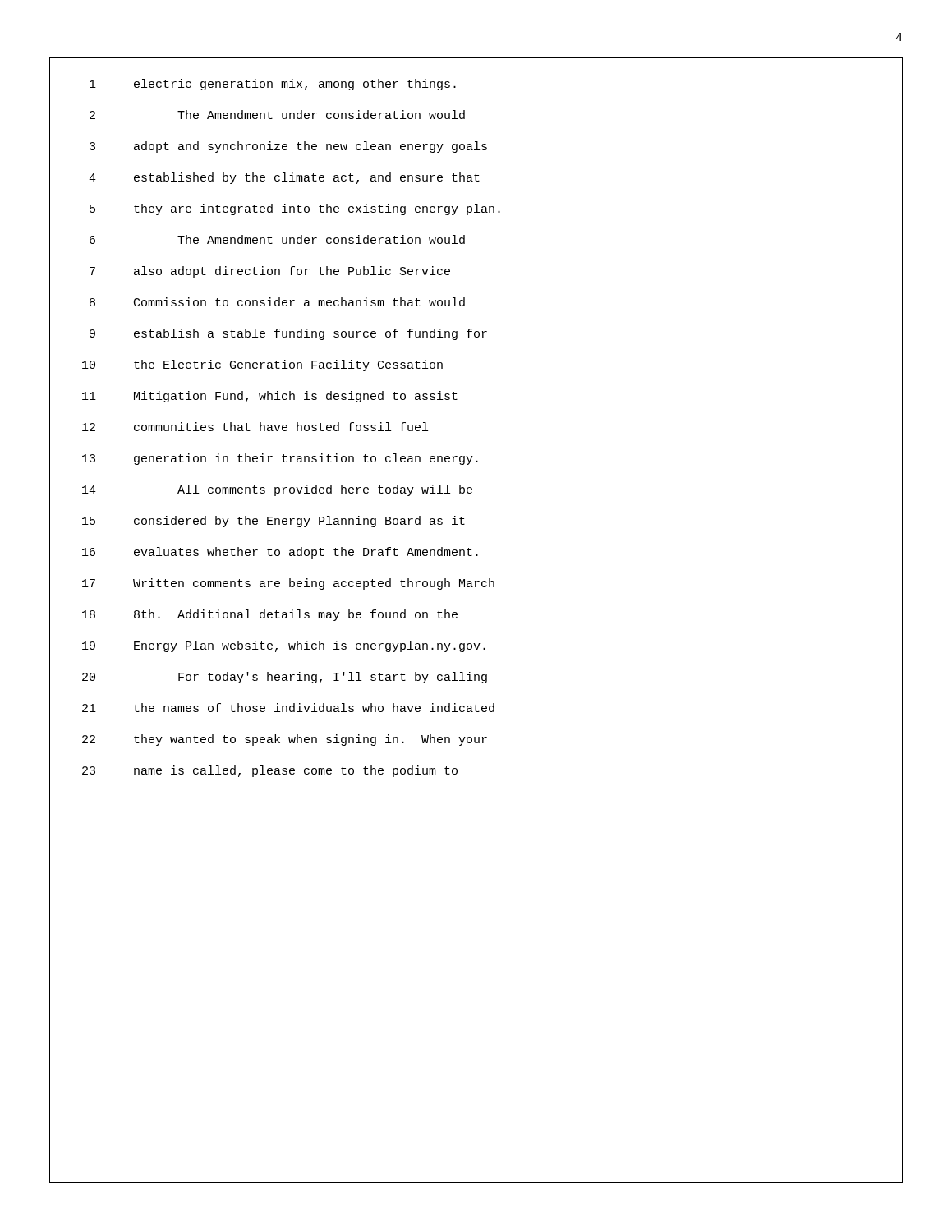Click on the list item with the text "20 For today's hearing, I'll"
Viewport: 952px width, 1232px height.
click(x=476, y=678)
